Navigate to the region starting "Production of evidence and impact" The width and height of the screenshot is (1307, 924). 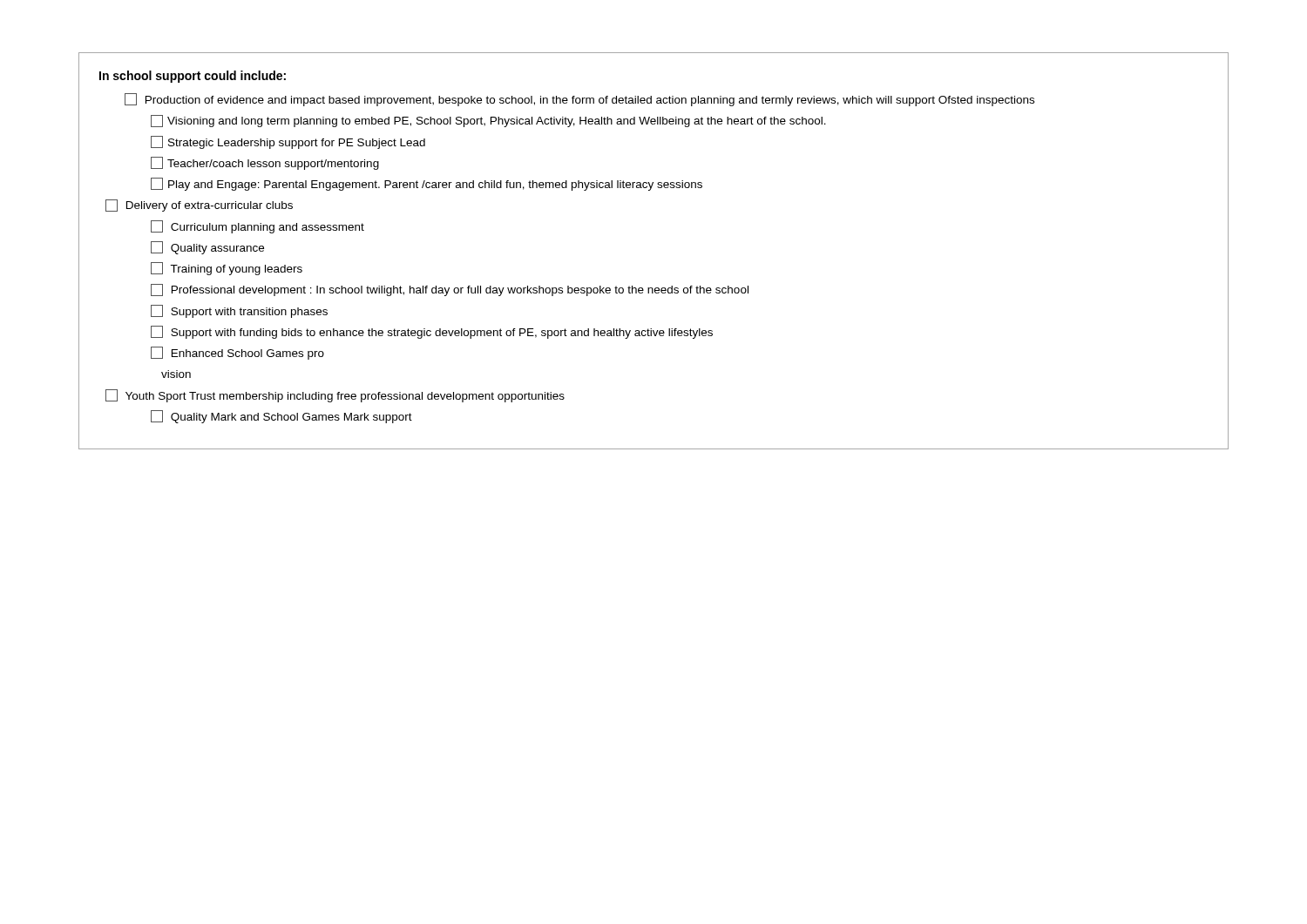point(580,100)
